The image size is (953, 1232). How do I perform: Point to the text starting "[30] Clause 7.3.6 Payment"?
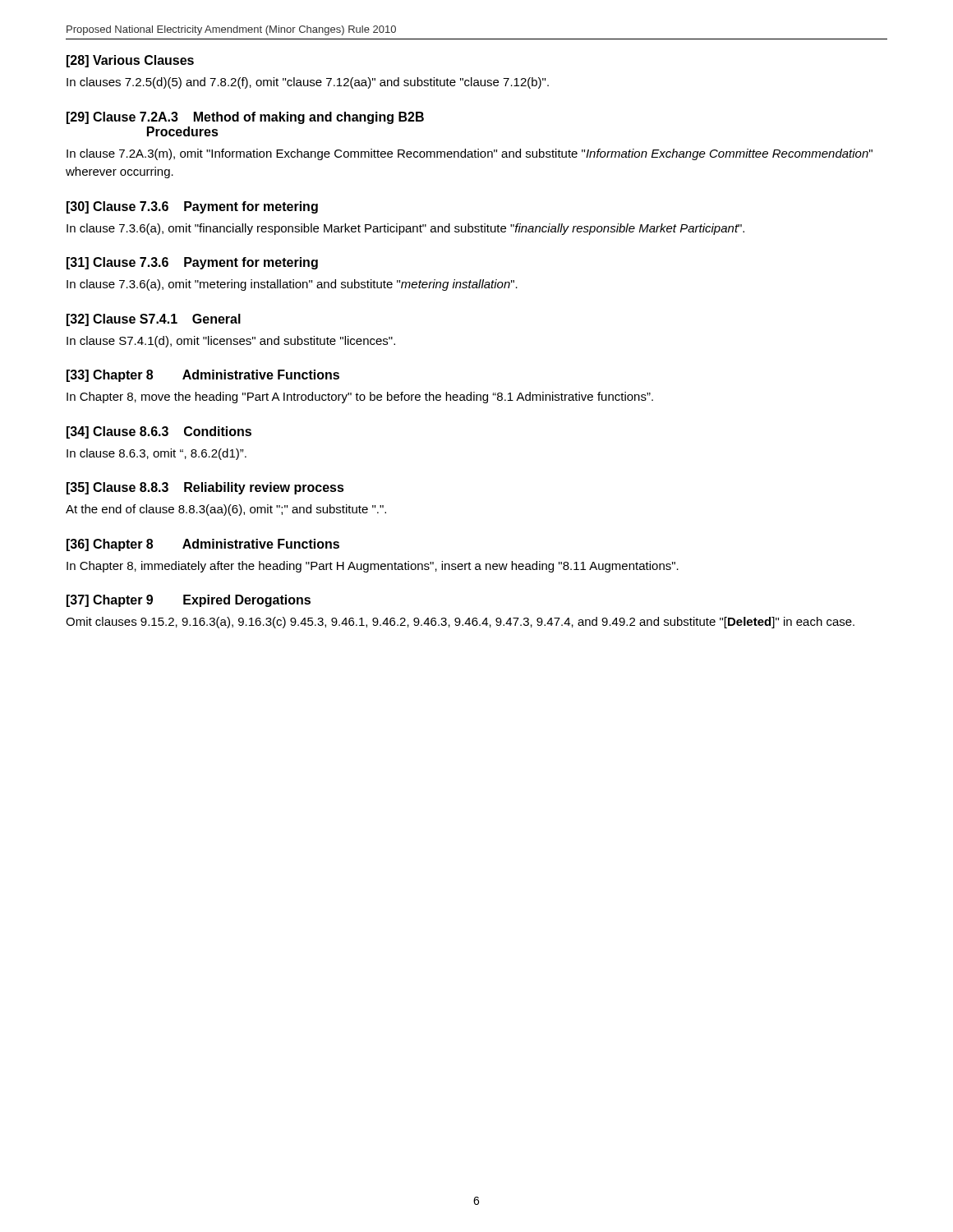(x=192, y=206)
